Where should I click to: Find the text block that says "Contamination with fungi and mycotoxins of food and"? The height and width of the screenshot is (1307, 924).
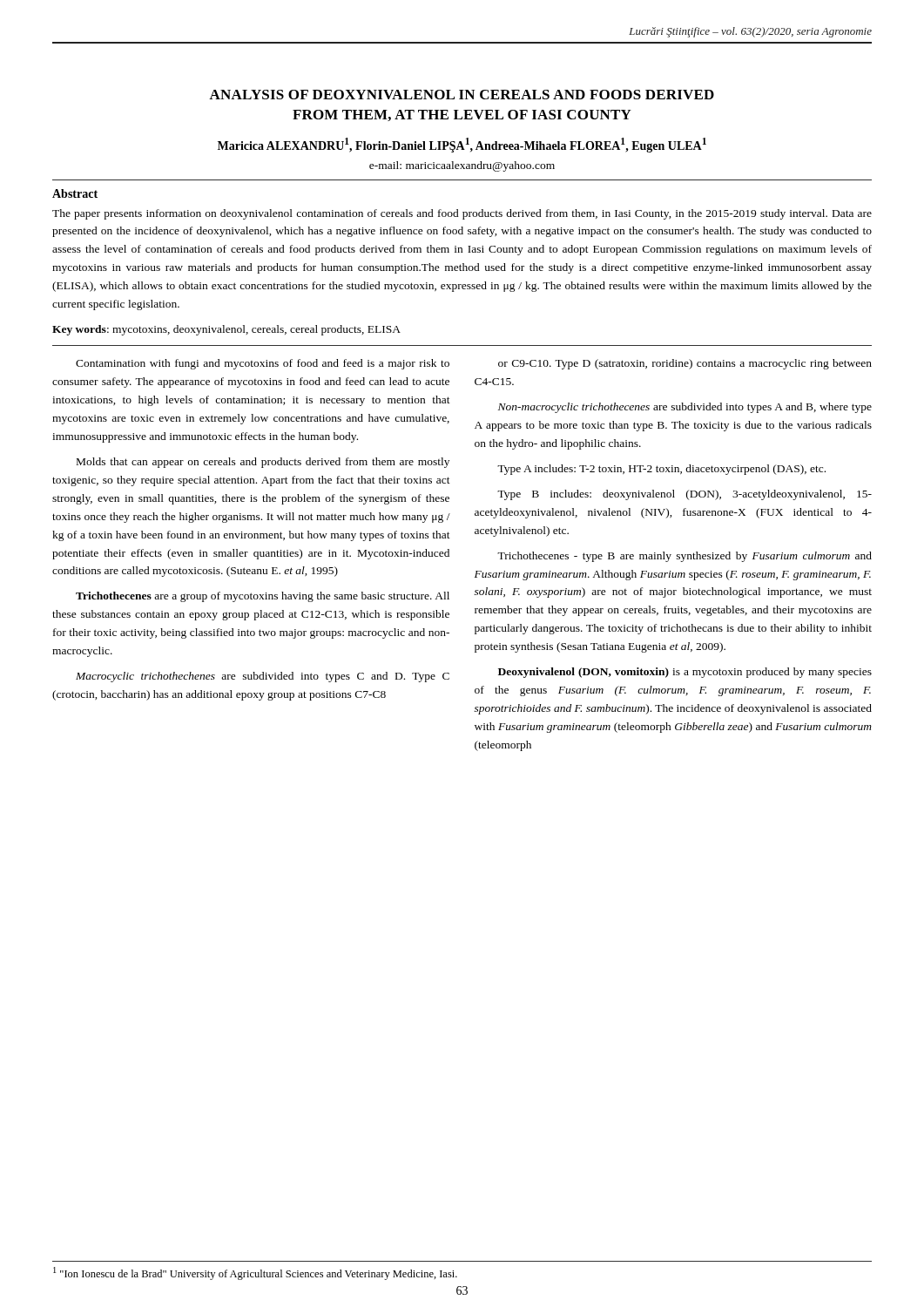(251, 400)
